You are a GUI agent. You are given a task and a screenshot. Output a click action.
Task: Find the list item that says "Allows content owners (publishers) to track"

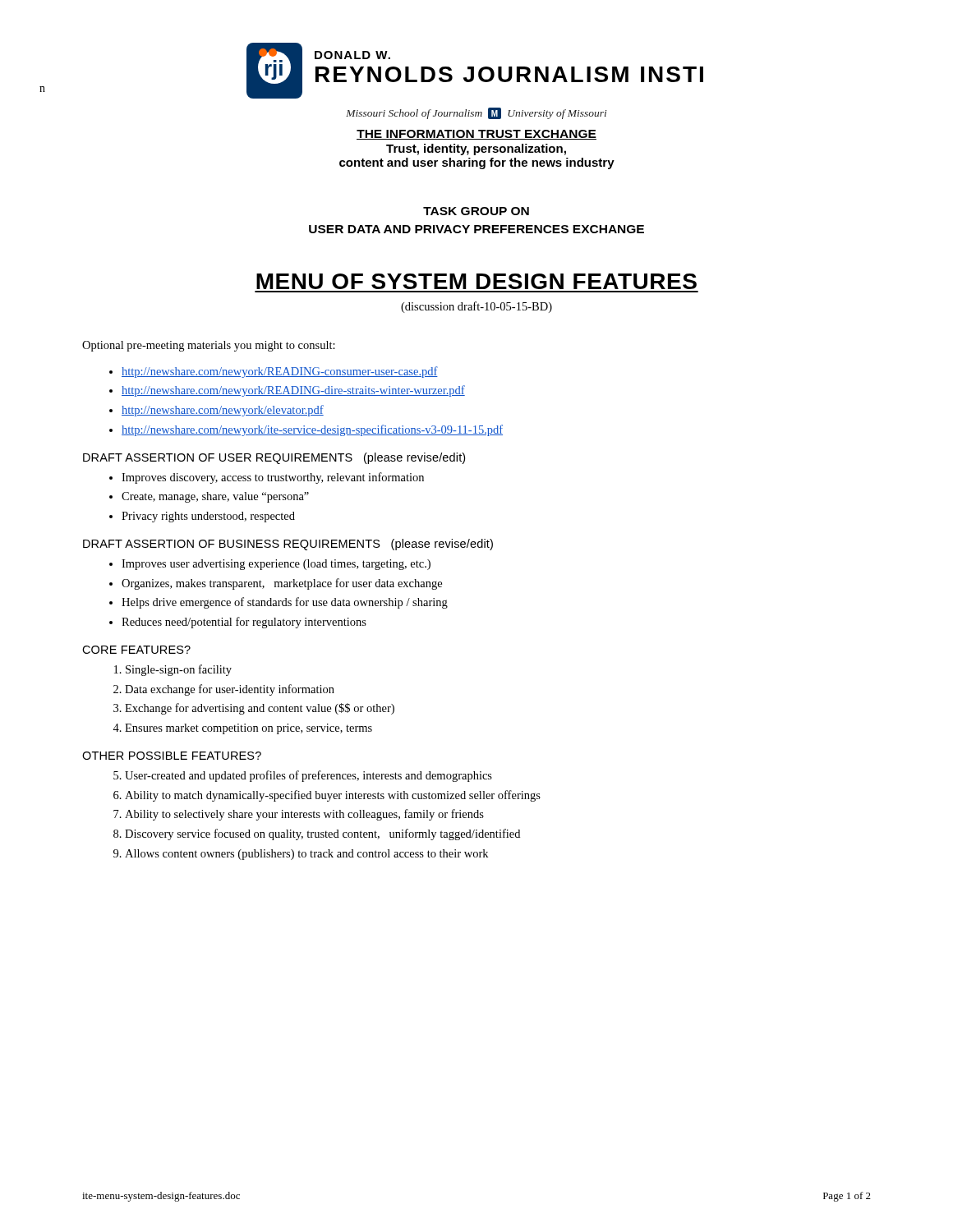pyautogui.click(x=307, y=853)
